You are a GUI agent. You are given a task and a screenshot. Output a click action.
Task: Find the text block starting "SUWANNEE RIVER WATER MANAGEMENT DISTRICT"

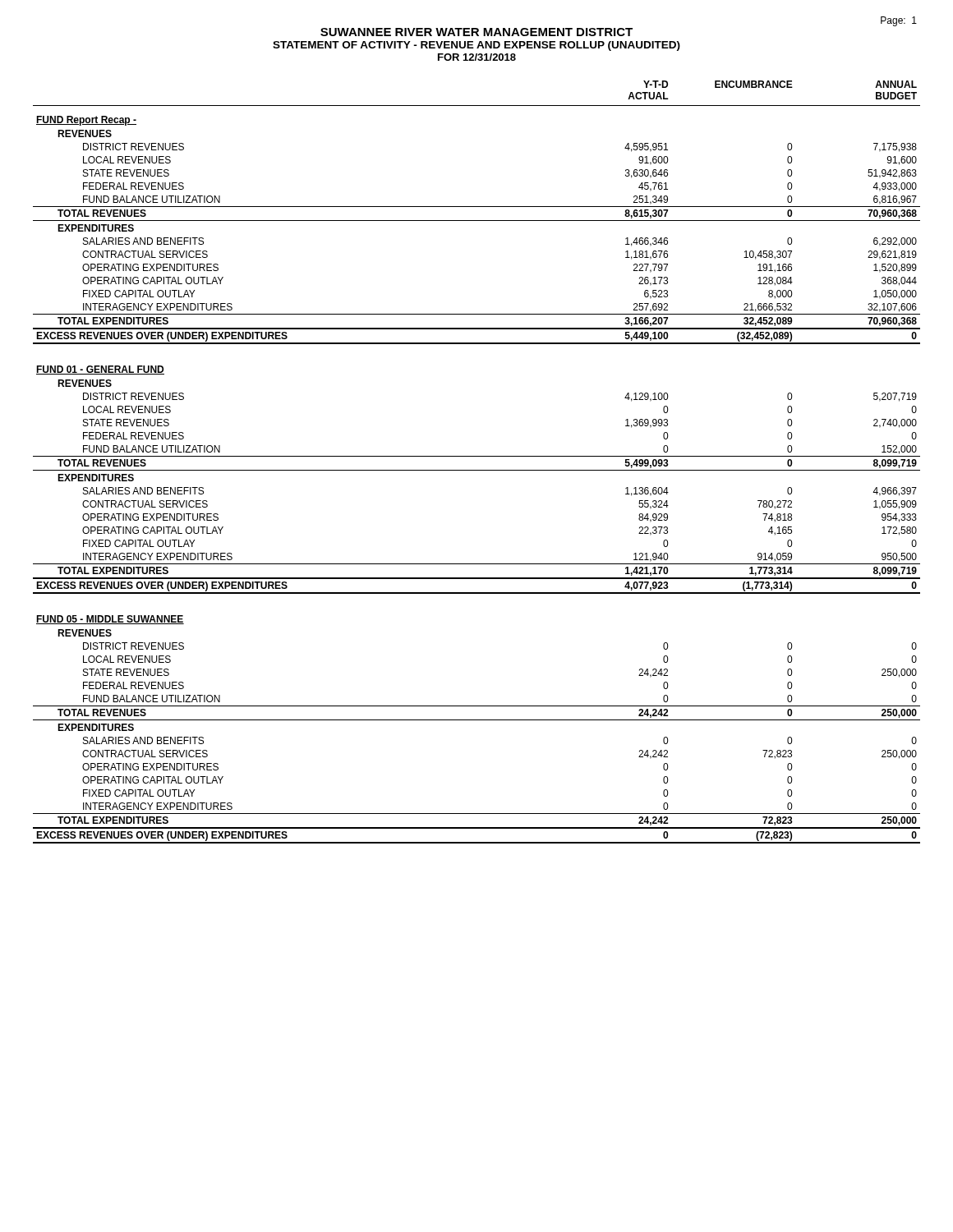coord(476,44)
